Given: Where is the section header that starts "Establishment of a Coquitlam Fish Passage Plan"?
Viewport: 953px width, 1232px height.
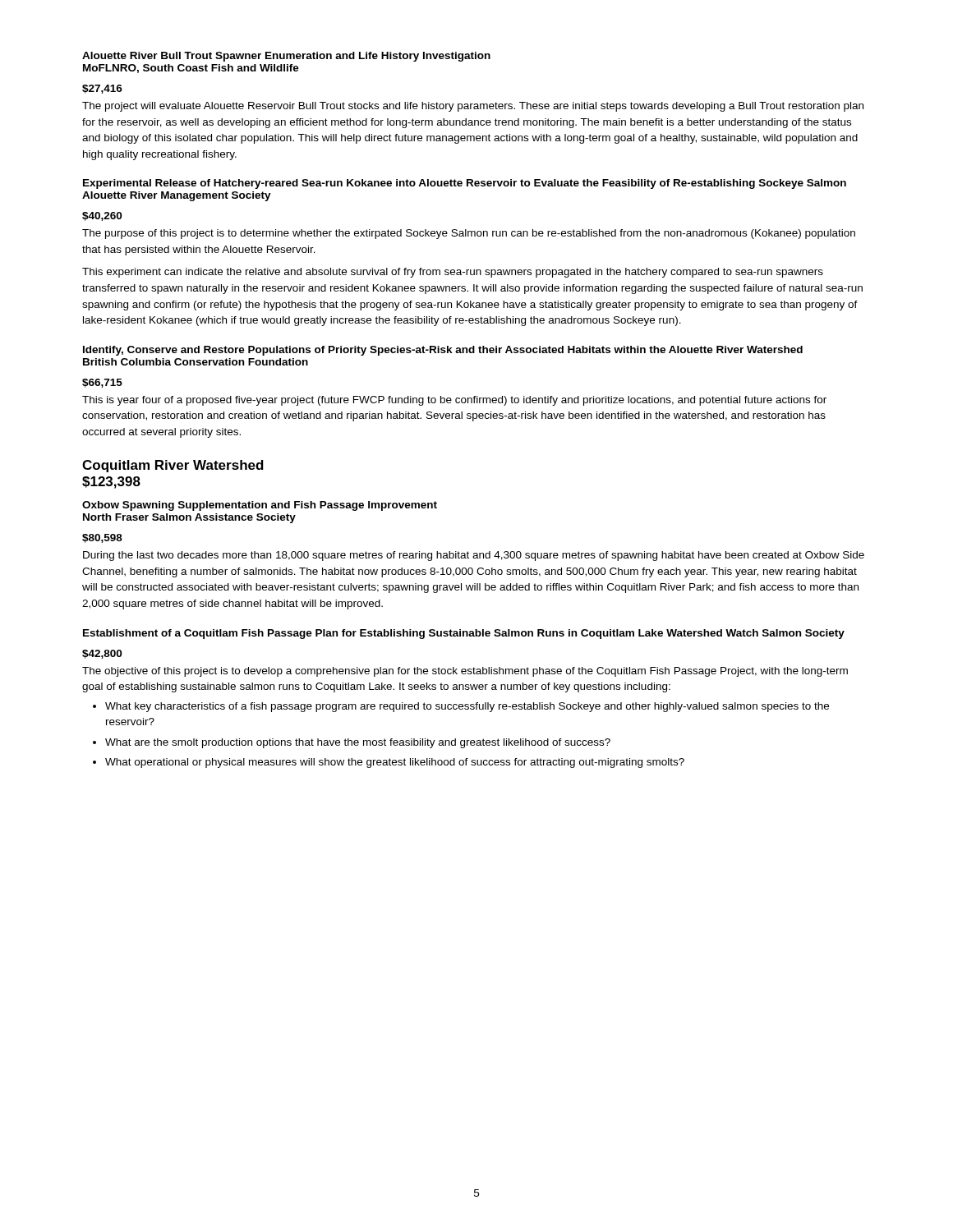Looking at the screenshot, I should pos(463,633).
